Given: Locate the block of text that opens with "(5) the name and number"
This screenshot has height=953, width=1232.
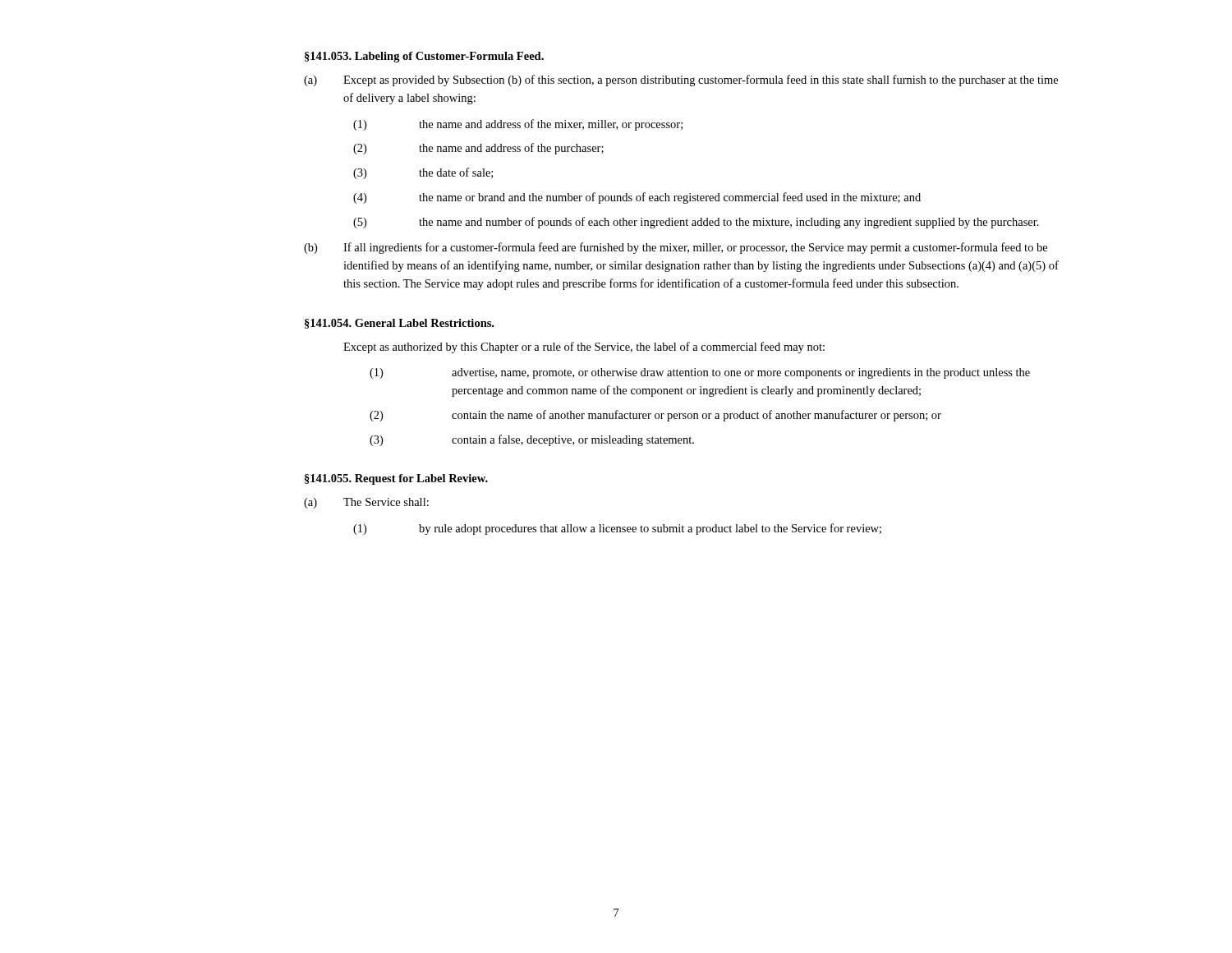Looking at the screenshot, I should tap(686, 222).
